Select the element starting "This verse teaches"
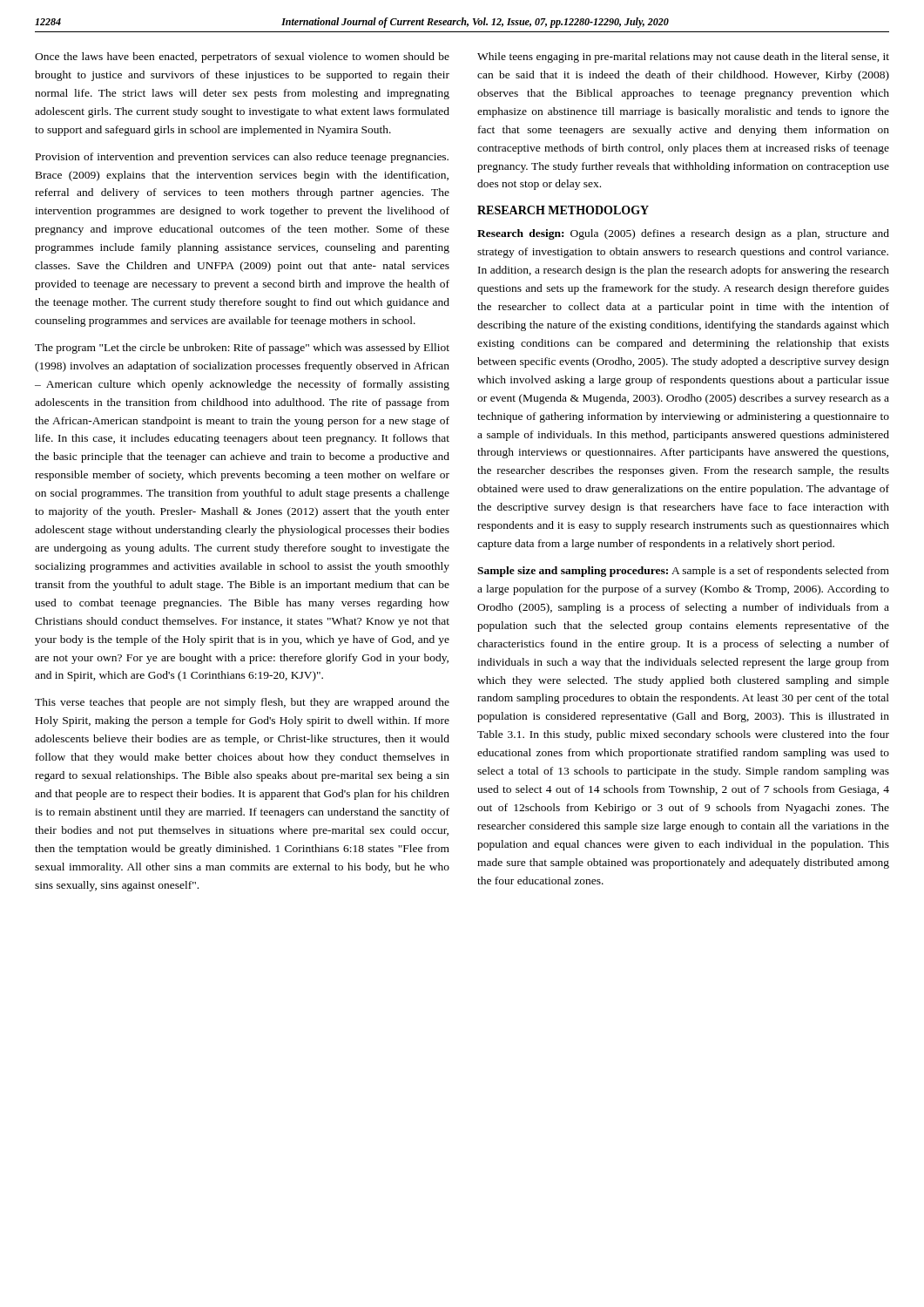The height and width of the screenshot is (1307, 924). point(242,794)
